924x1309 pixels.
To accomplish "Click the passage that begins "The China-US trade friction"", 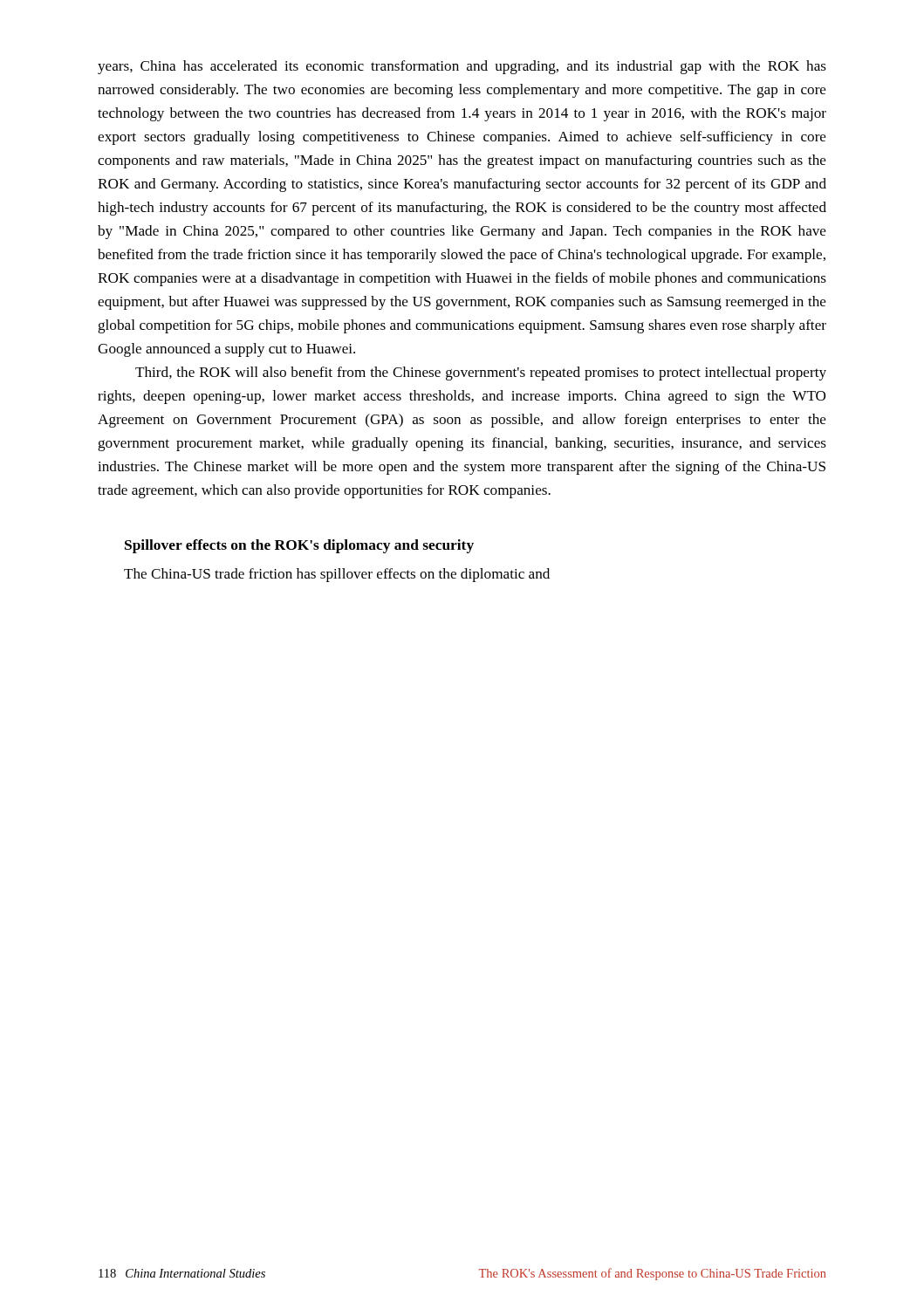I will tap(337, 574).
